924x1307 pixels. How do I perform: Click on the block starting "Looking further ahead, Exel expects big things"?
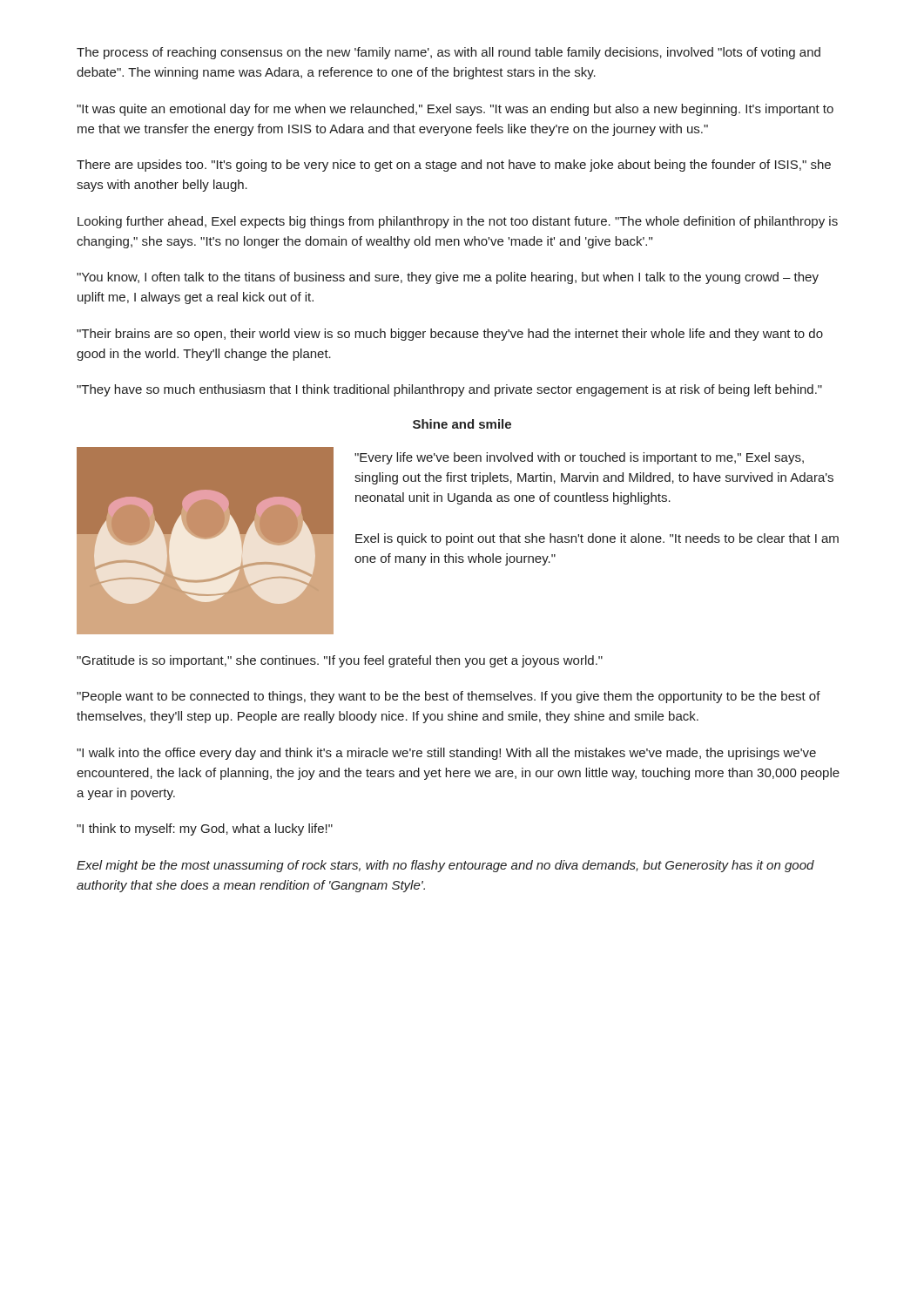pyautogui.click(x=457, y=231)
